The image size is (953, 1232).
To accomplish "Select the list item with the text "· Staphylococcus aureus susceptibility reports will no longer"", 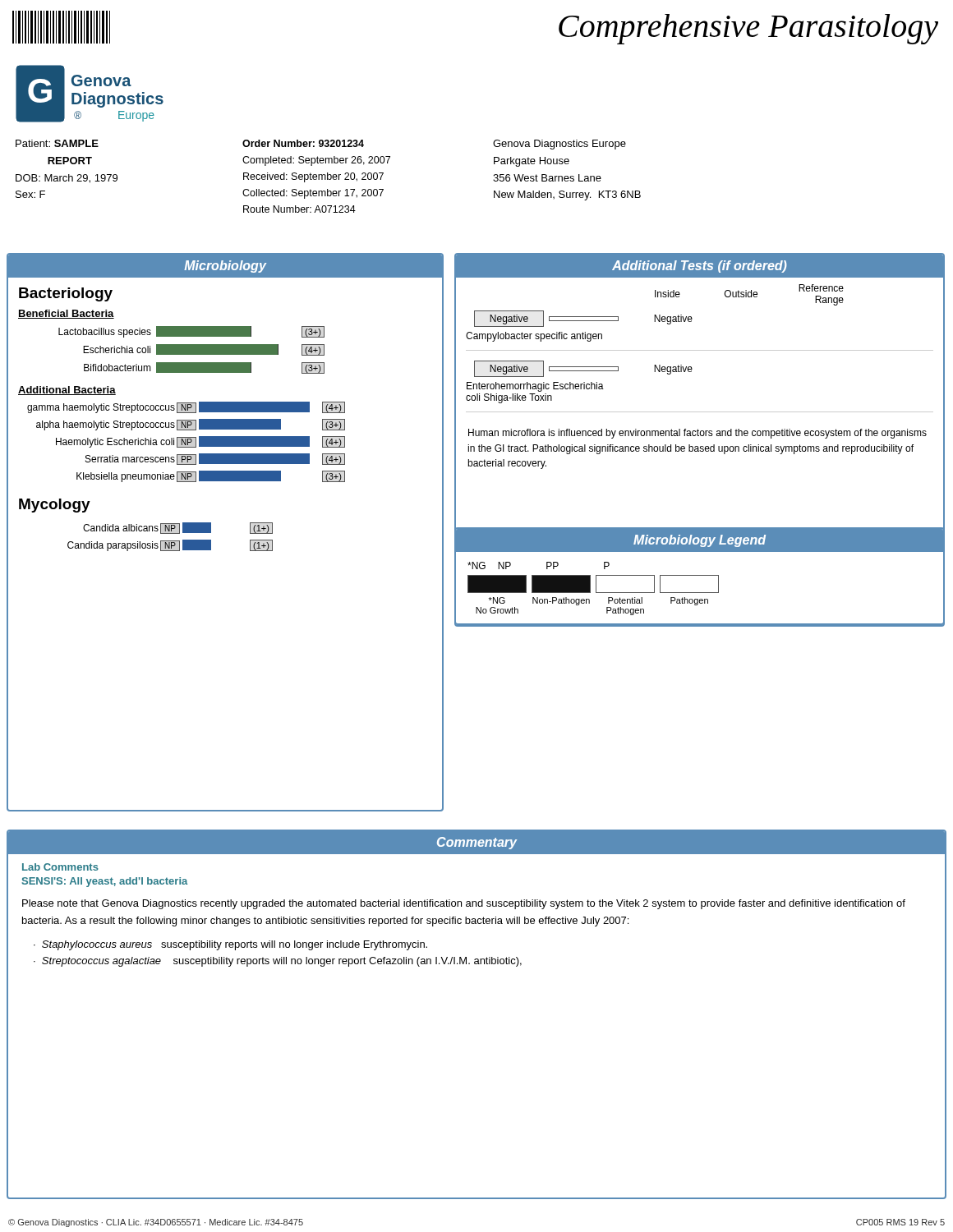I will click(231, 944).
